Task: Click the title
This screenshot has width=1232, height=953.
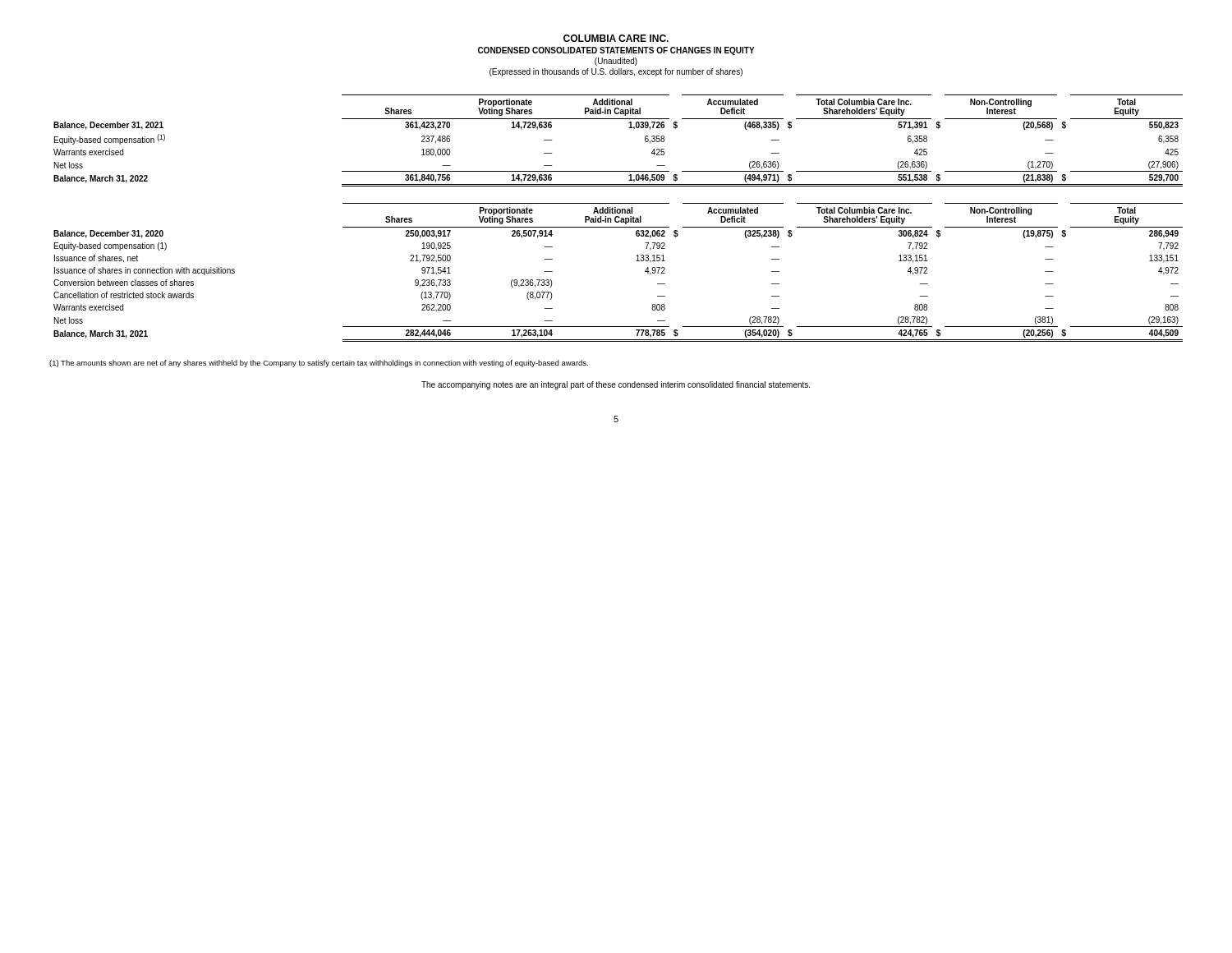Action: (616, 55)
